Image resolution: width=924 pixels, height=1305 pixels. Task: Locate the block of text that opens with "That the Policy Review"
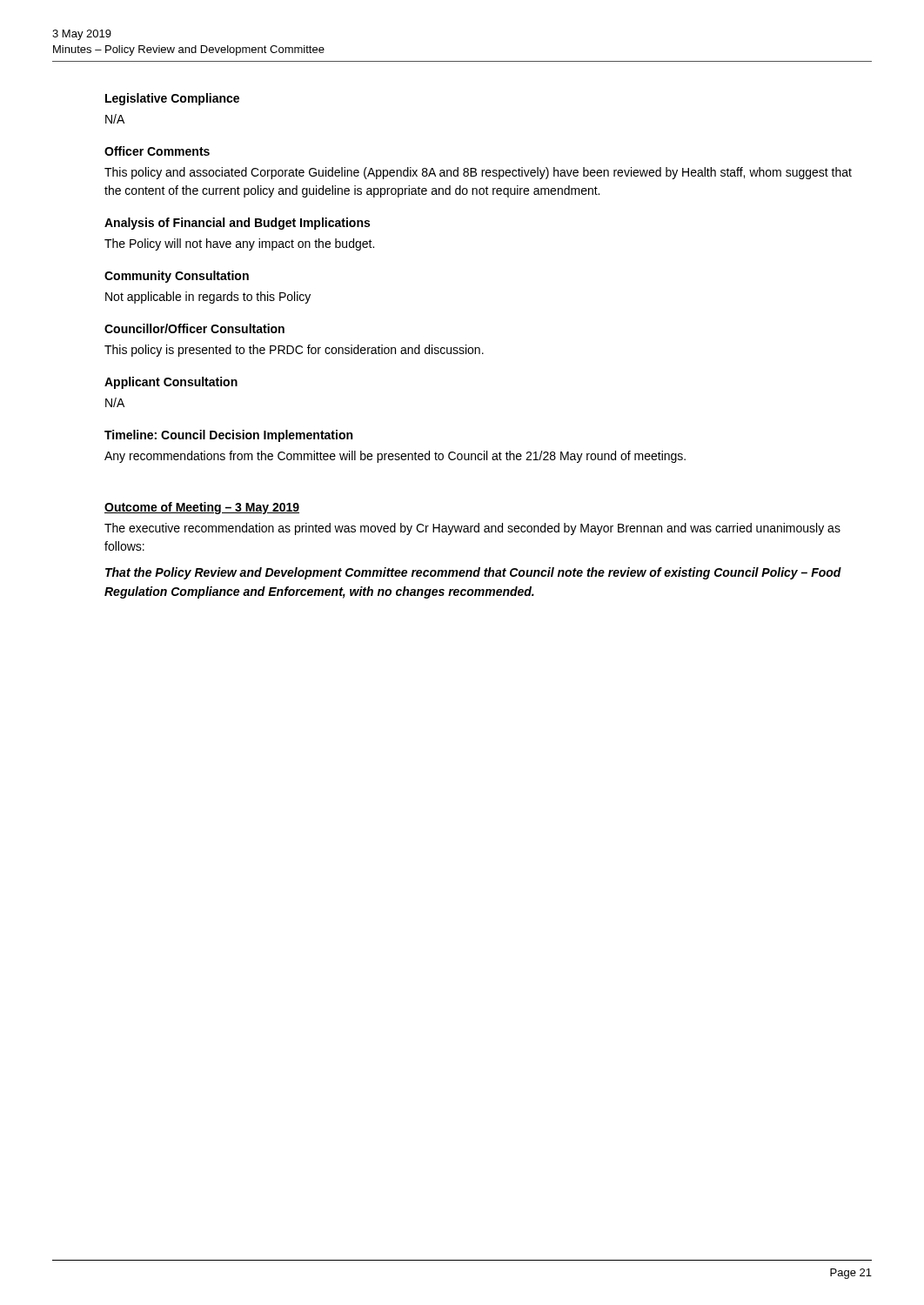pyautogui.click(x=473, y=582)
